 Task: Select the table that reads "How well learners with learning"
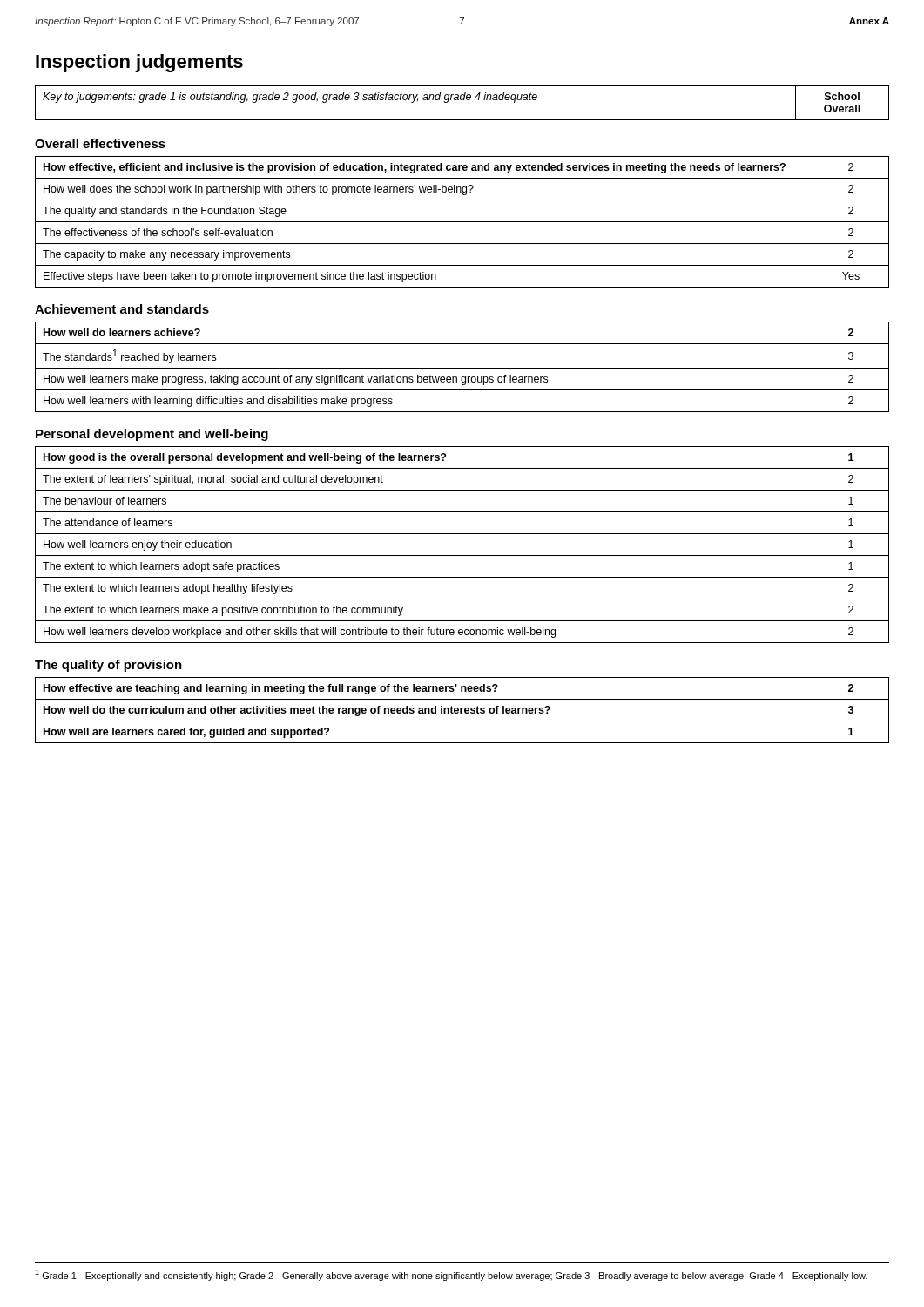tap(462, 367)
